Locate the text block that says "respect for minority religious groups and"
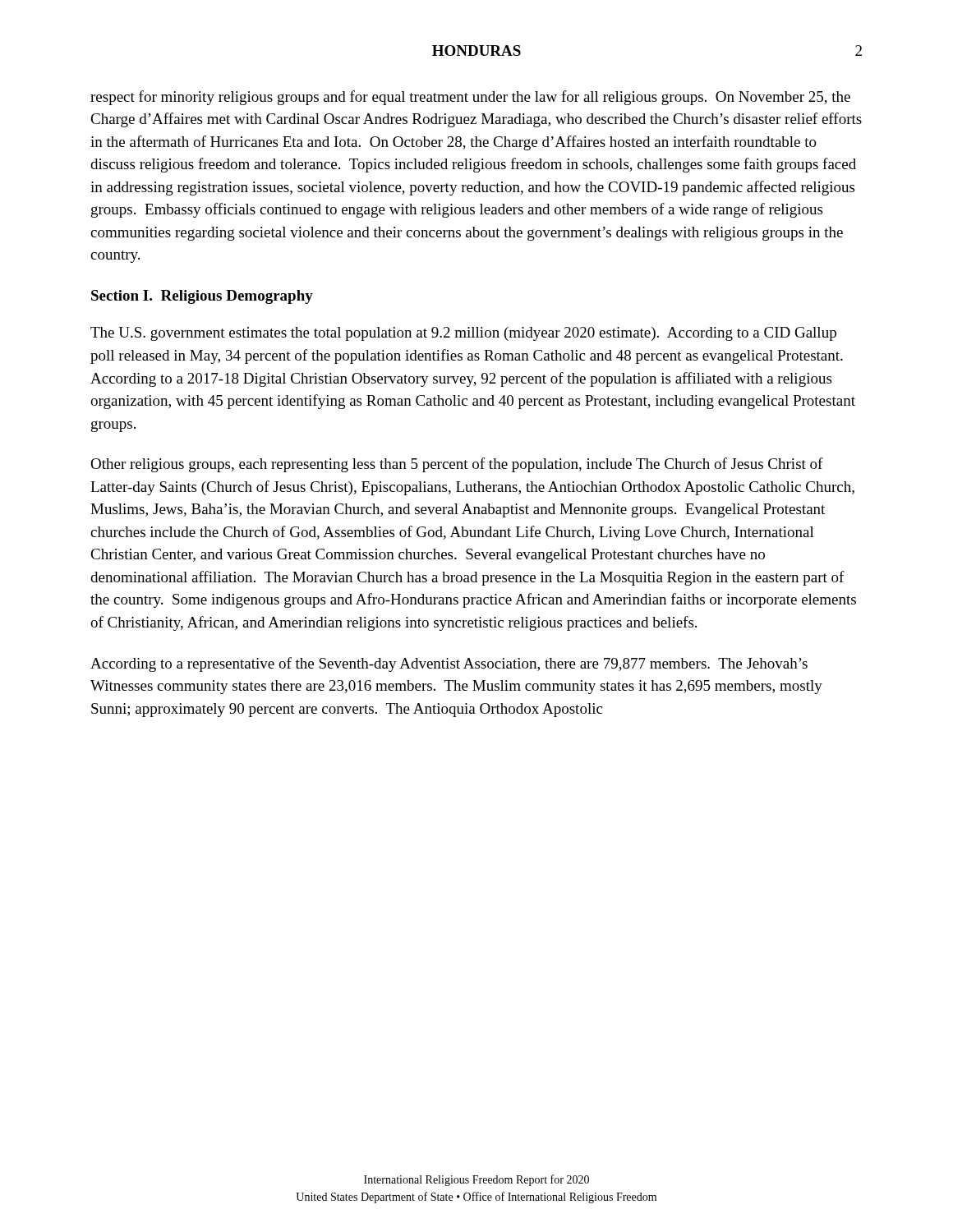The height and width of the screenshot is (1232, 953). pos(476,175)
